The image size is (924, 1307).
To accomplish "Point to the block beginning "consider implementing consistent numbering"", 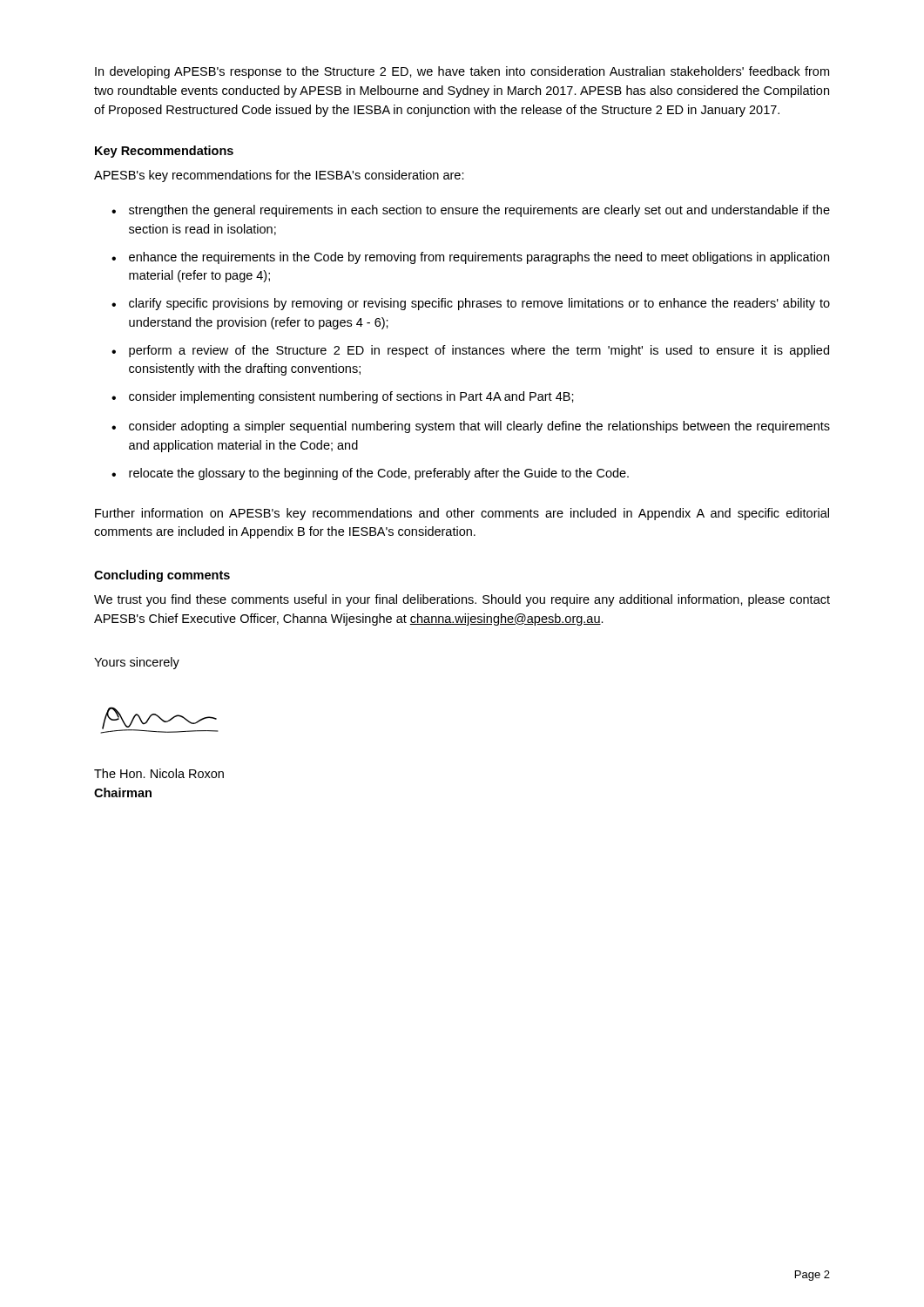I will pyautogui.click(x=462, y=398).
